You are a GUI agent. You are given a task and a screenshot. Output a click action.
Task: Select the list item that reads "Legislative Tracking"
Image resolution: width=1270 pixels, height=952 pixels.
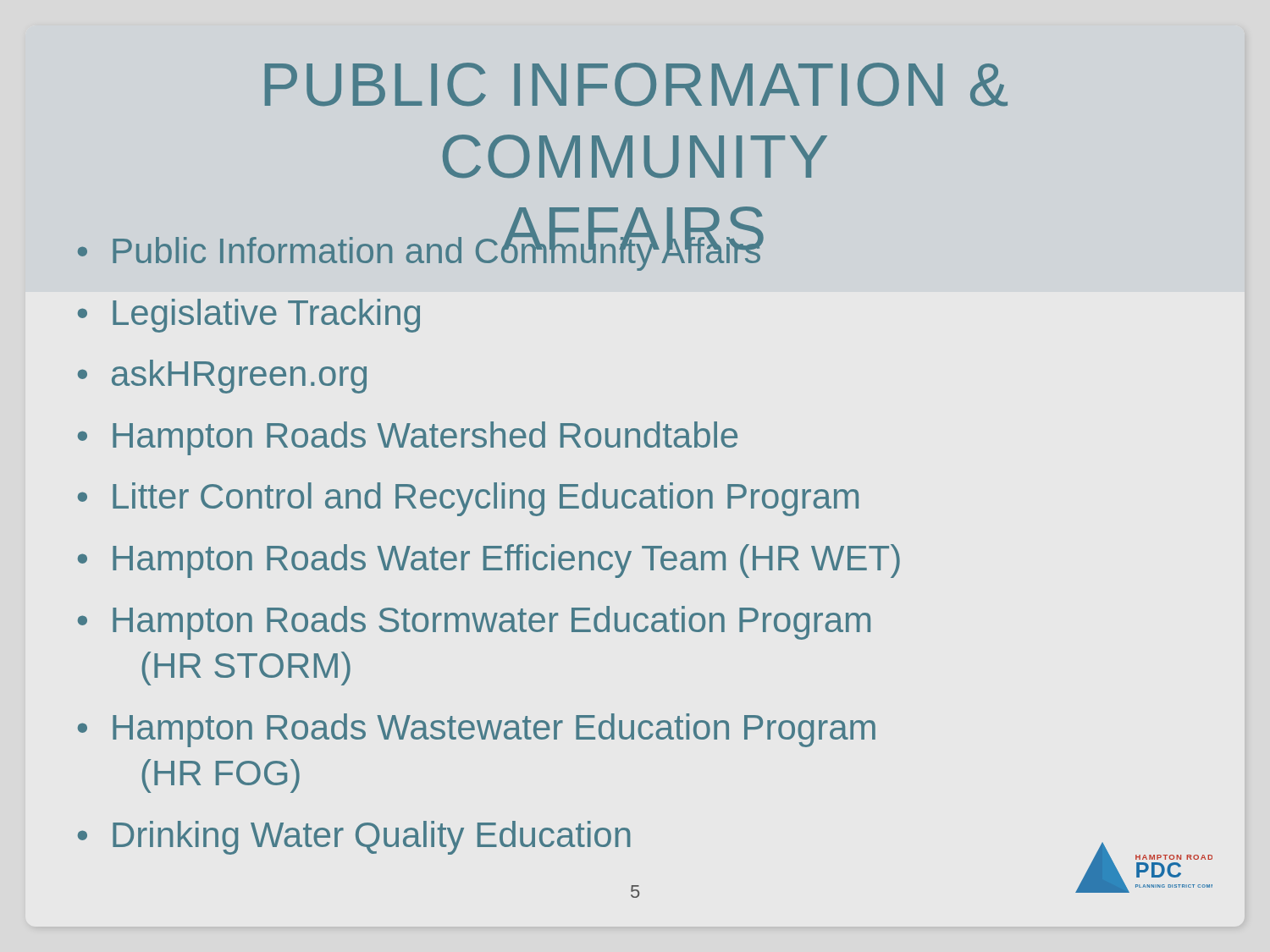[x=266, y=312]
